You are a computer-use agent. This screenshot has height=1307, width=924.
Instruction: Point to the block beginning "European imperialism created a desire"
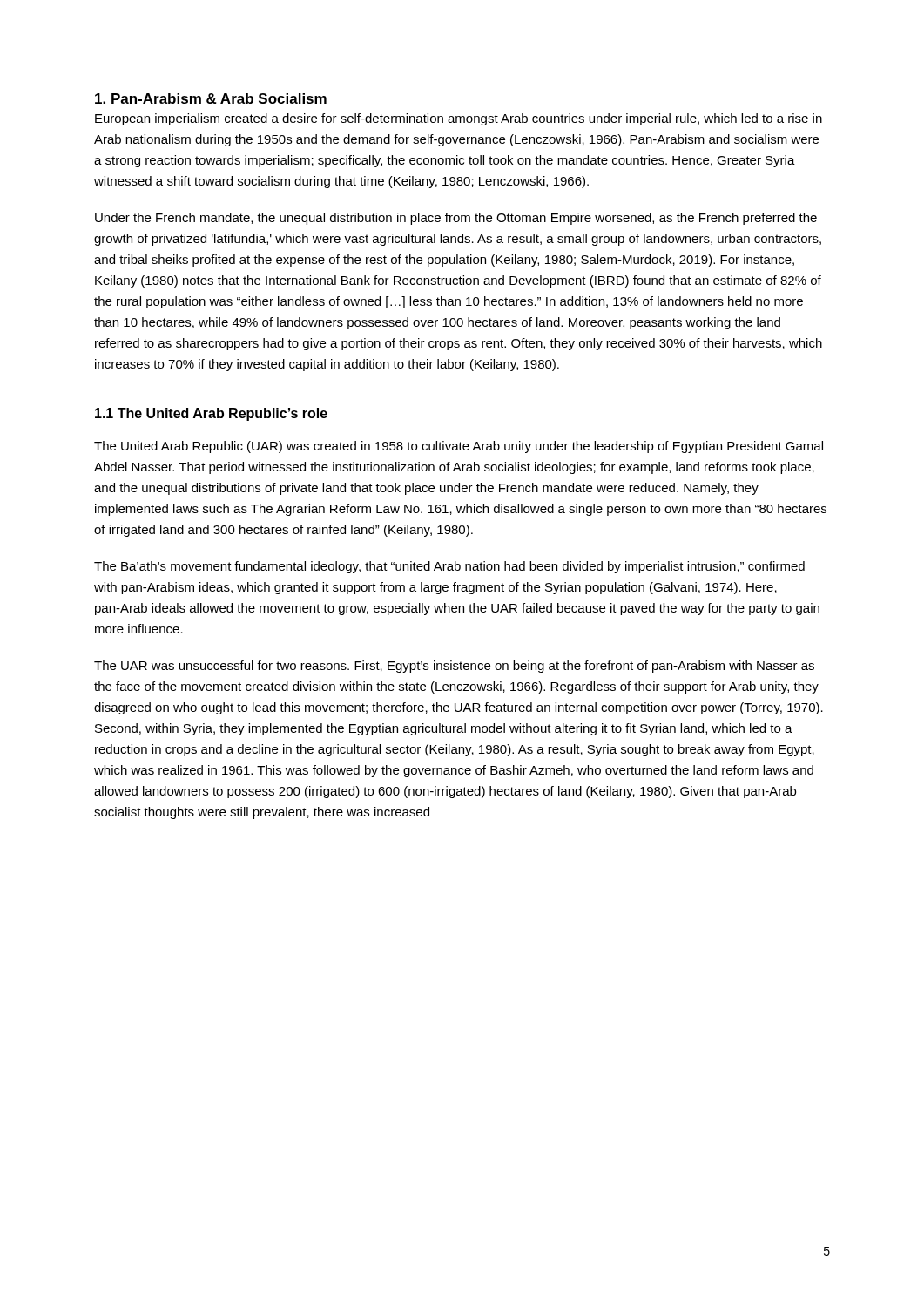point(458,149)
